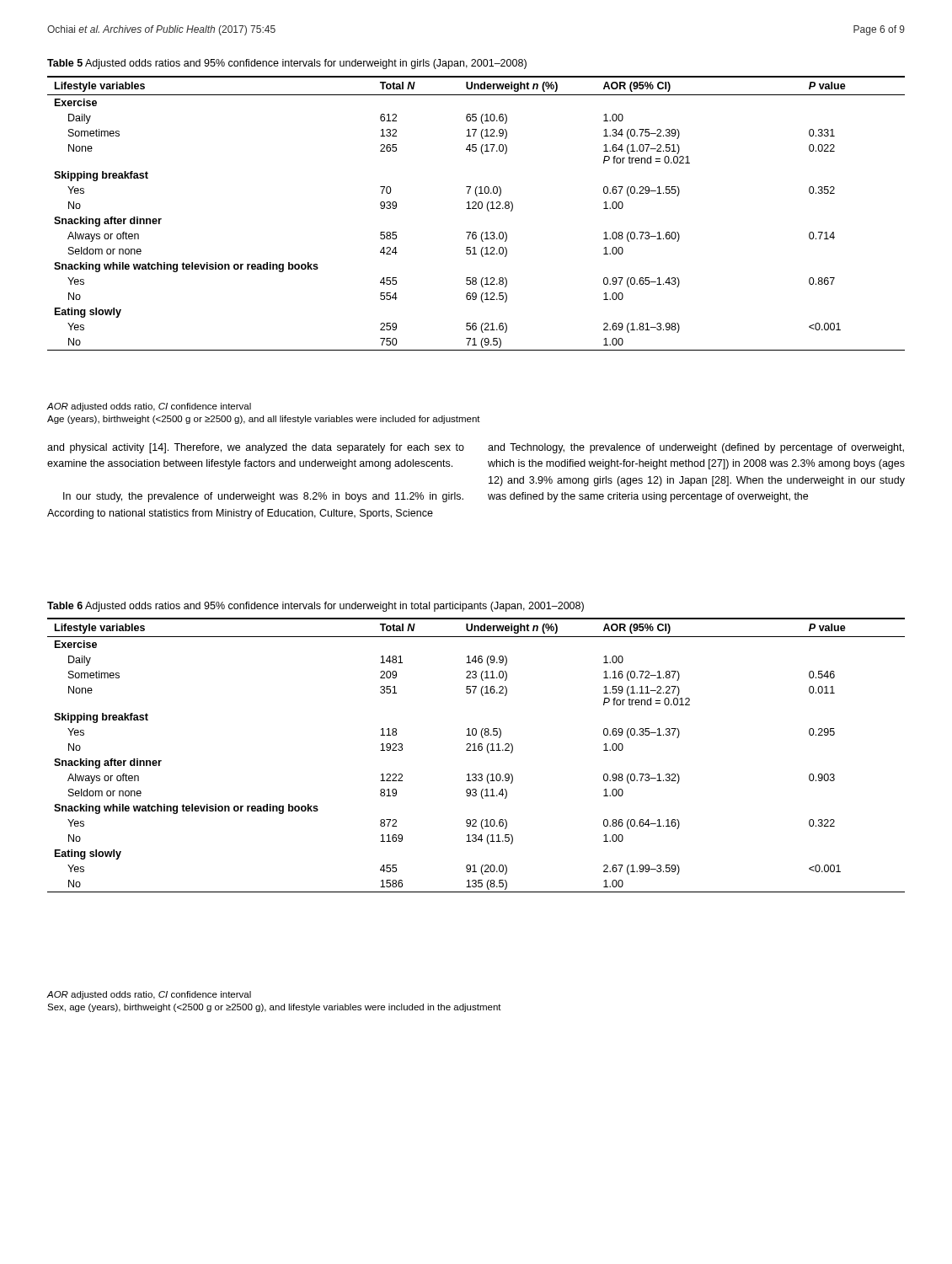Viewport: 952px width, 1264px height.
Task: Click on the table containing "23 (11.0)"
Action: pyautogui.click(x=476, y=755)
